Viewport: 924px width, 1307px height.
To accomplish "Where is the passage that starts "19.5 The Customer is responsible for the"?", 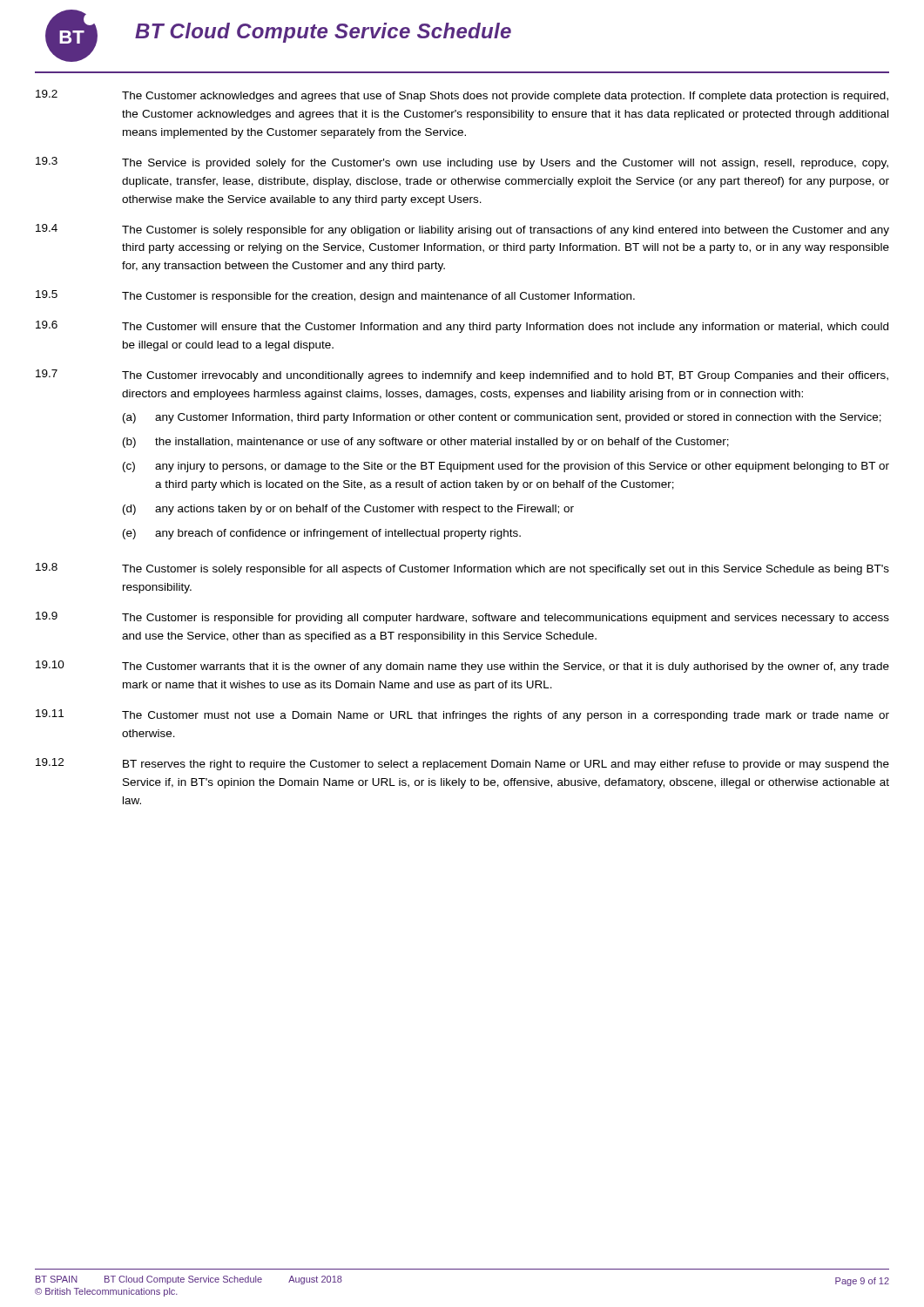I will click(462, 297).
